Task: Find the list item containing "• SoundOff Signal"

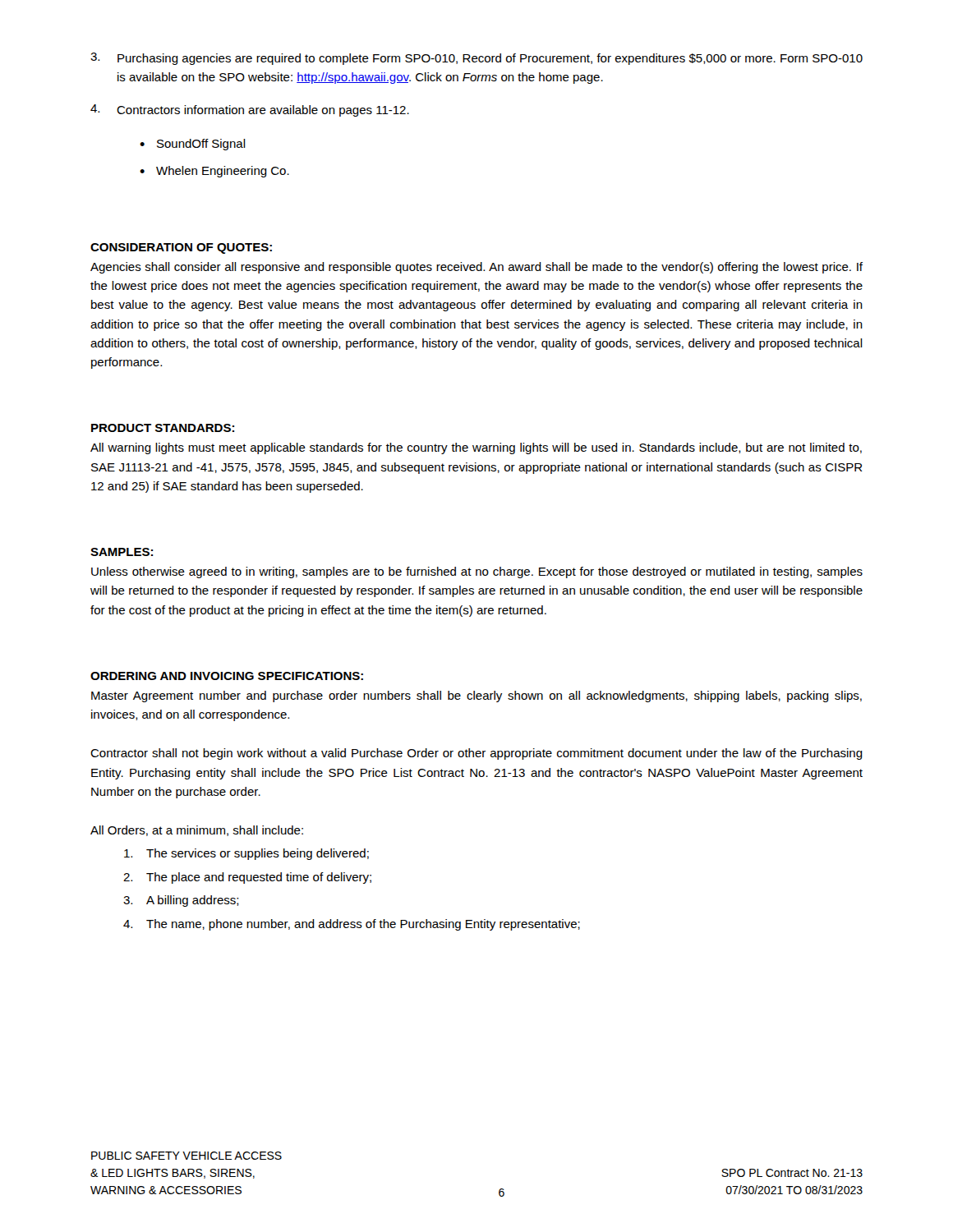Action: (193, 145)
